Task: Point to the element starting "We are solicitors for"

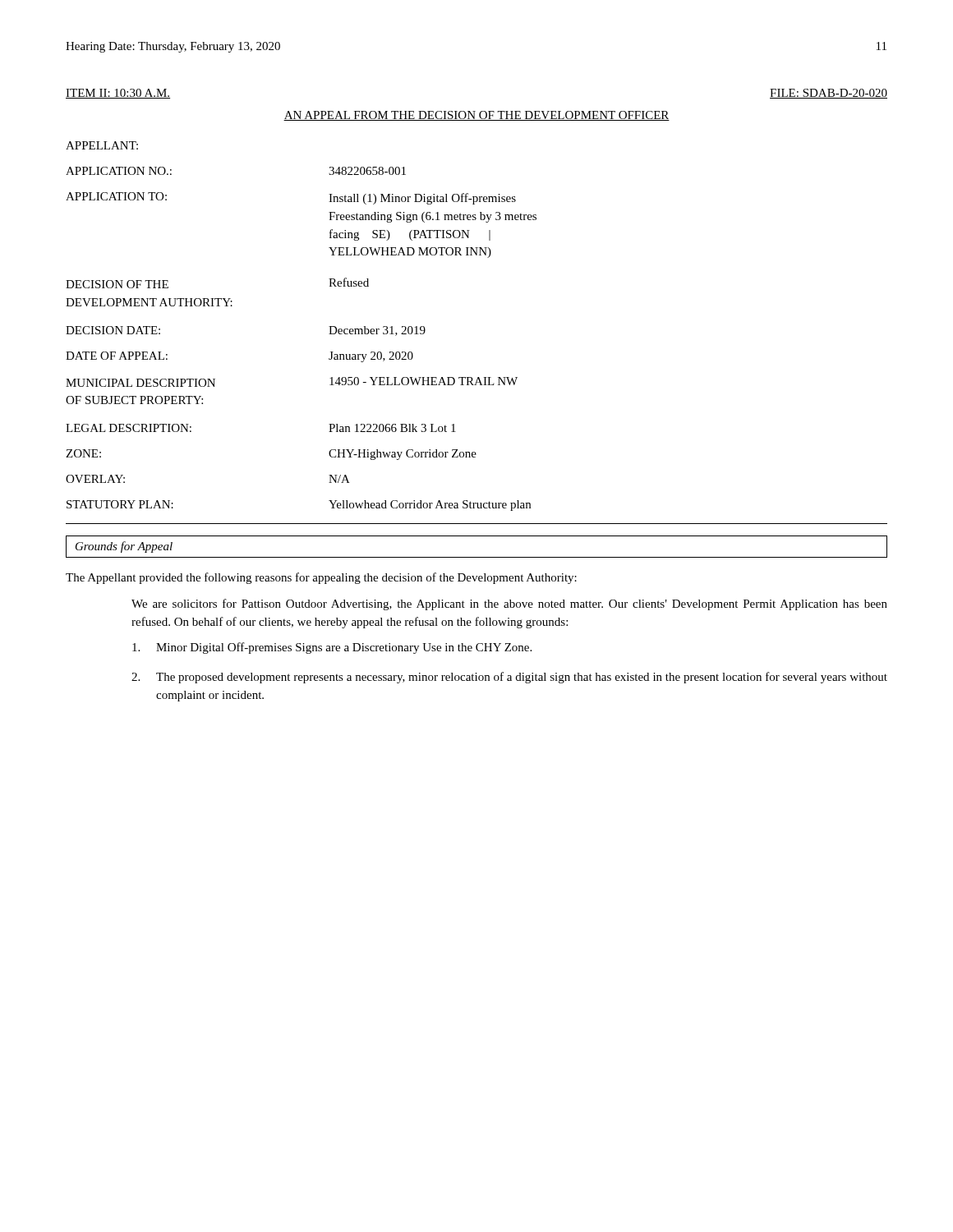Action: pos(509,612)
